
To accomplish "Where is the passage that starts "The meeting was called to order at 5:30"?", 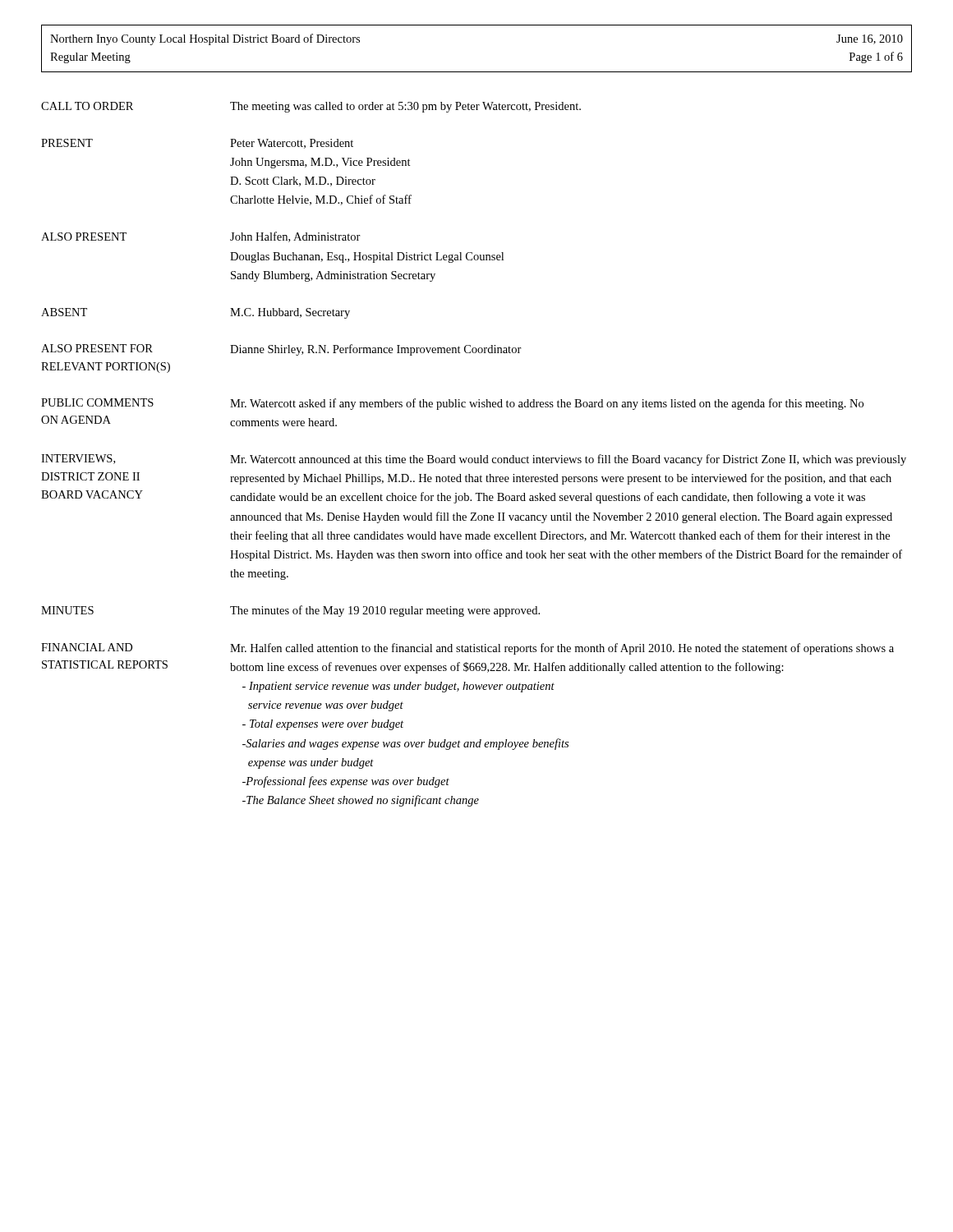I will click(406, 106).
